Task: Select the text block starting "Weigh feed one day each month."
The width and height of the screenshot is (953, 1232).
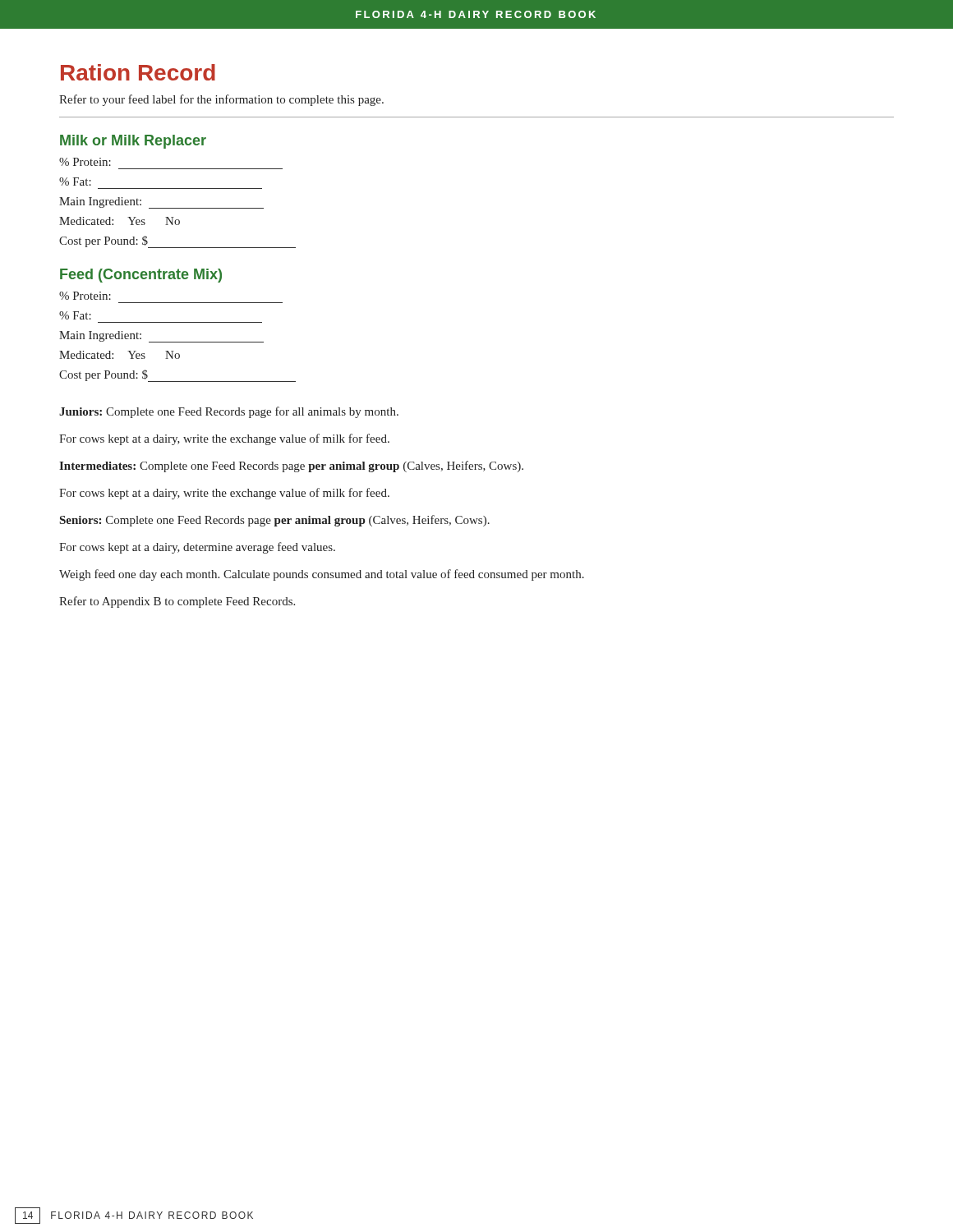Action: (x=476, y=574)
